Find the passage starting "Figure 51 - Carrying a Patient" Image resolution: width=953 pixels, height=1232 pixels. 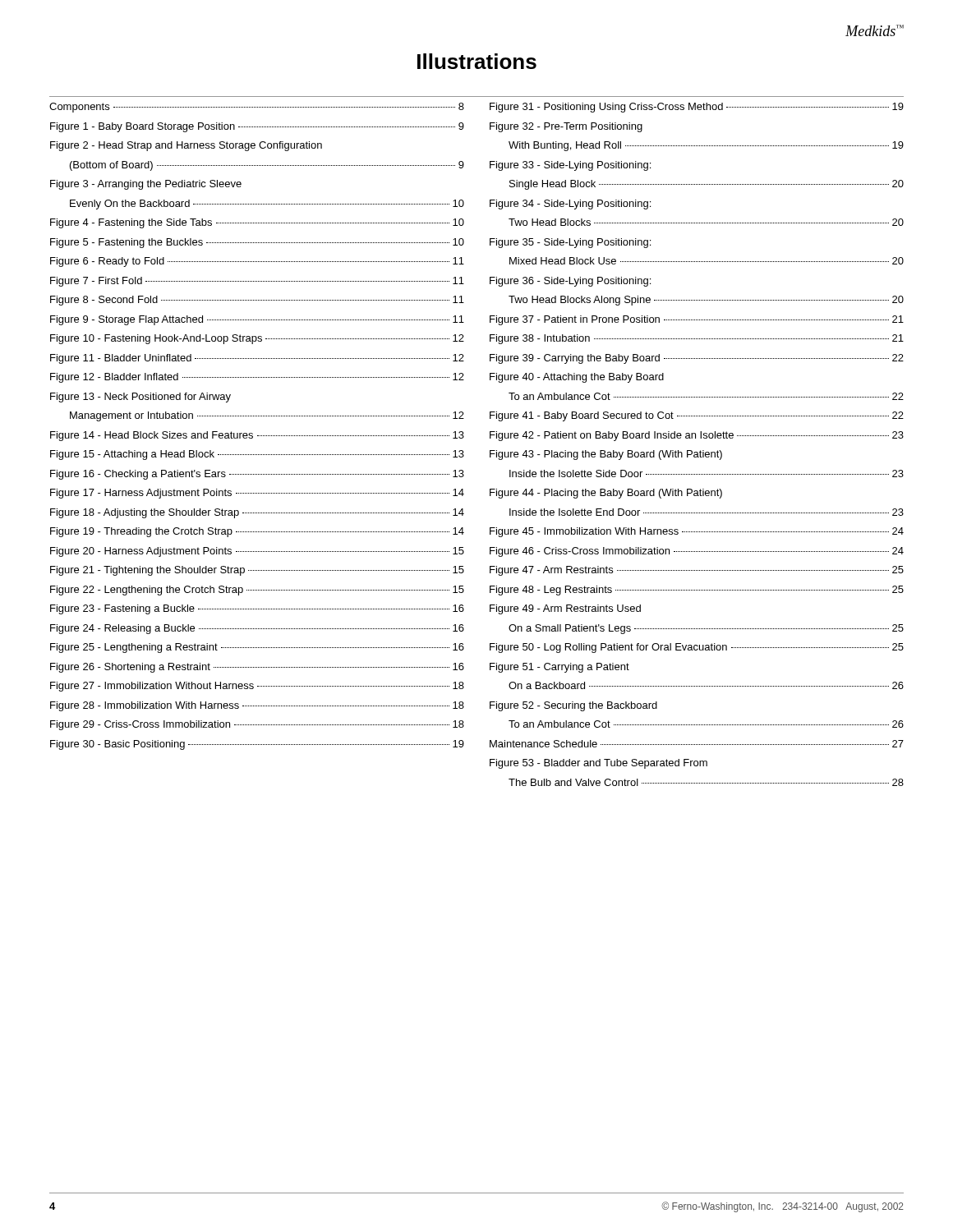(x=559, y=666)
